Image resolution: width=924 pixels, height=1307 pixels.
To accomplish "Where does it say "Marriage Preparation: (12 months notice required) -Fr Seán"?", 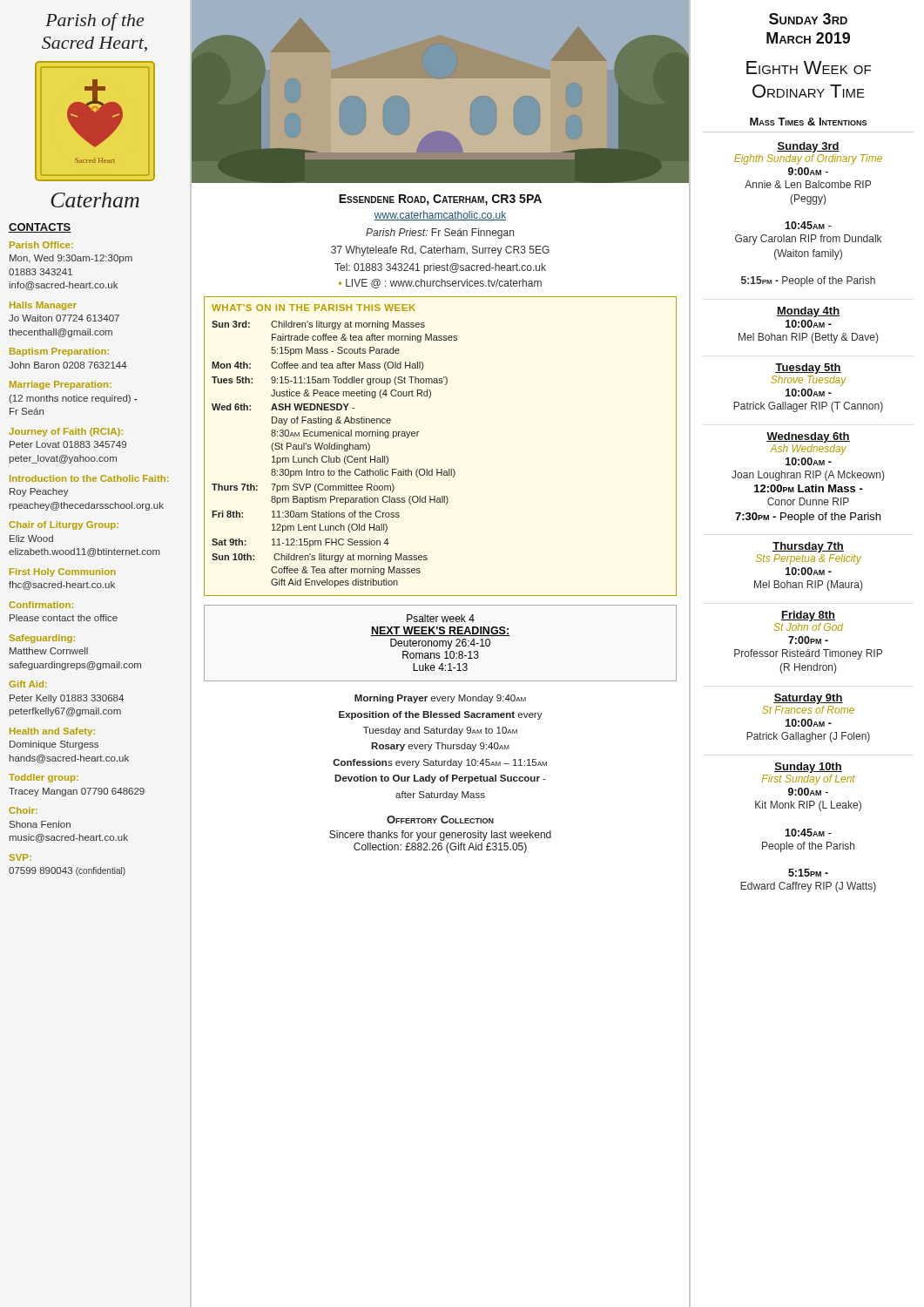I will click(x=73, y=399).
